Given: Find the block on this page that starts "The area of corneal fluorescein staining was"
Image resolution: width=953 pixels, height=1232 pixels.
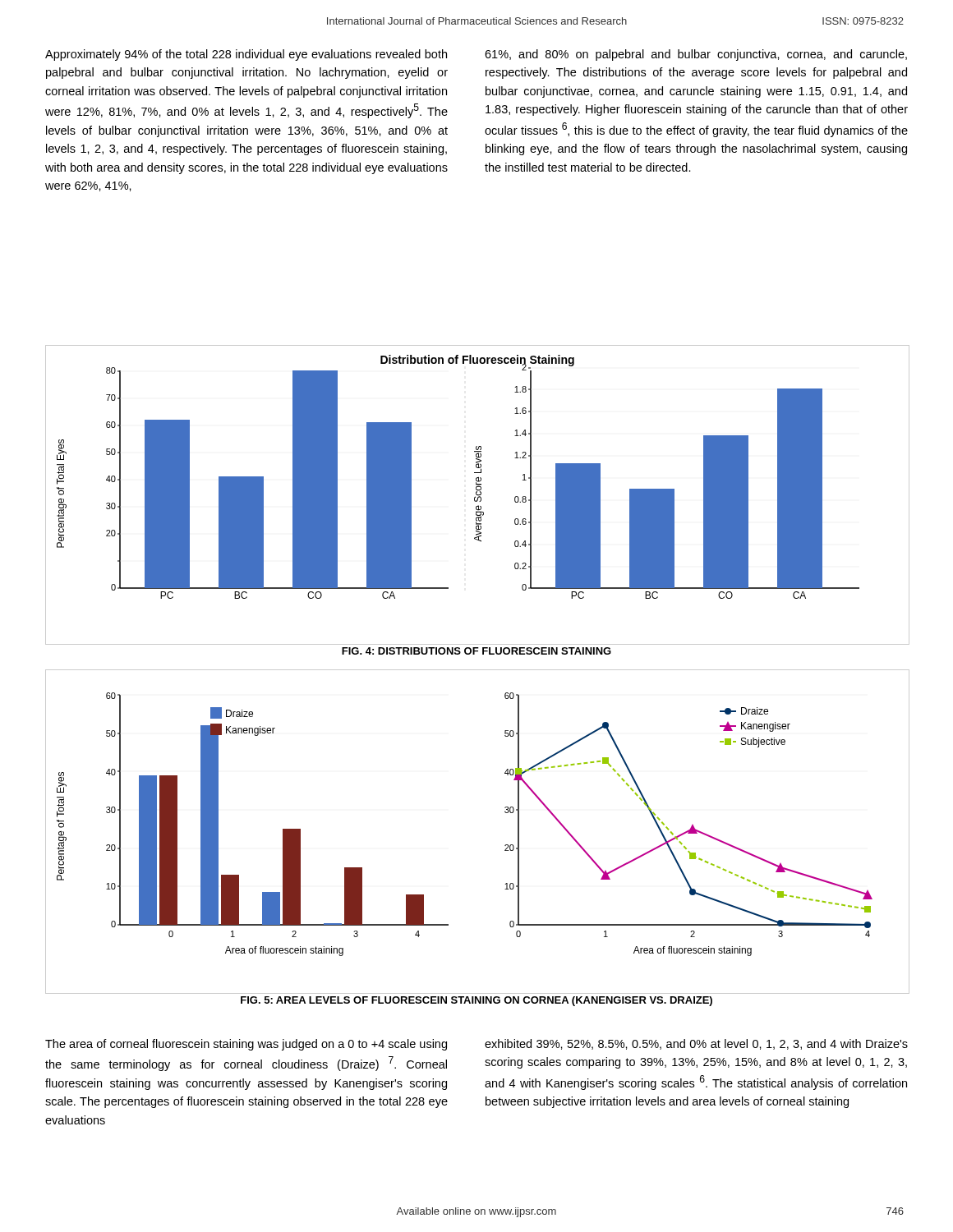Looking at the screenshot, I should click(246, 1082).
